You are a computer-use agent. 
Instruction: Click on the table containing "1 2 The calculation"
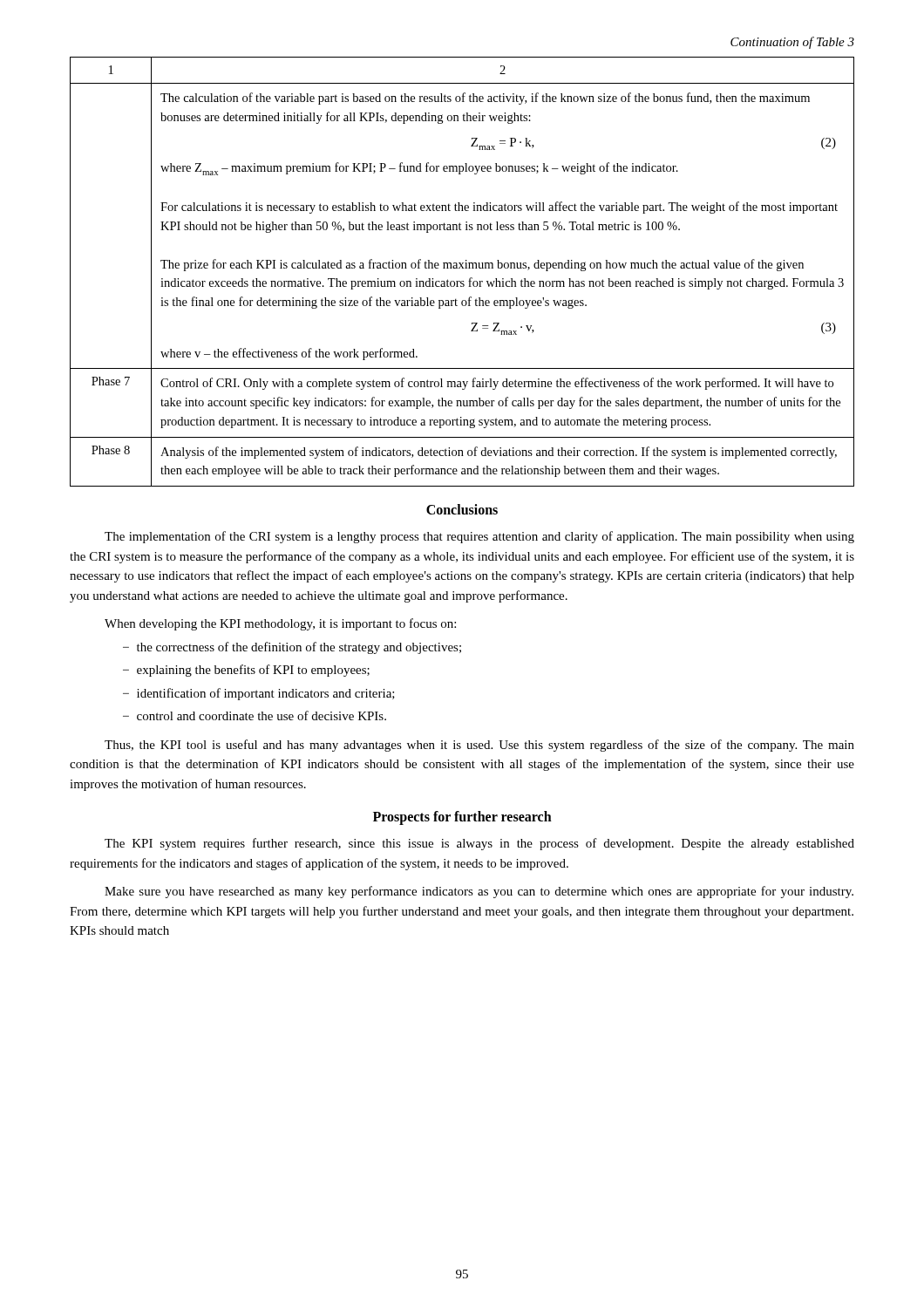coord(462,272)
